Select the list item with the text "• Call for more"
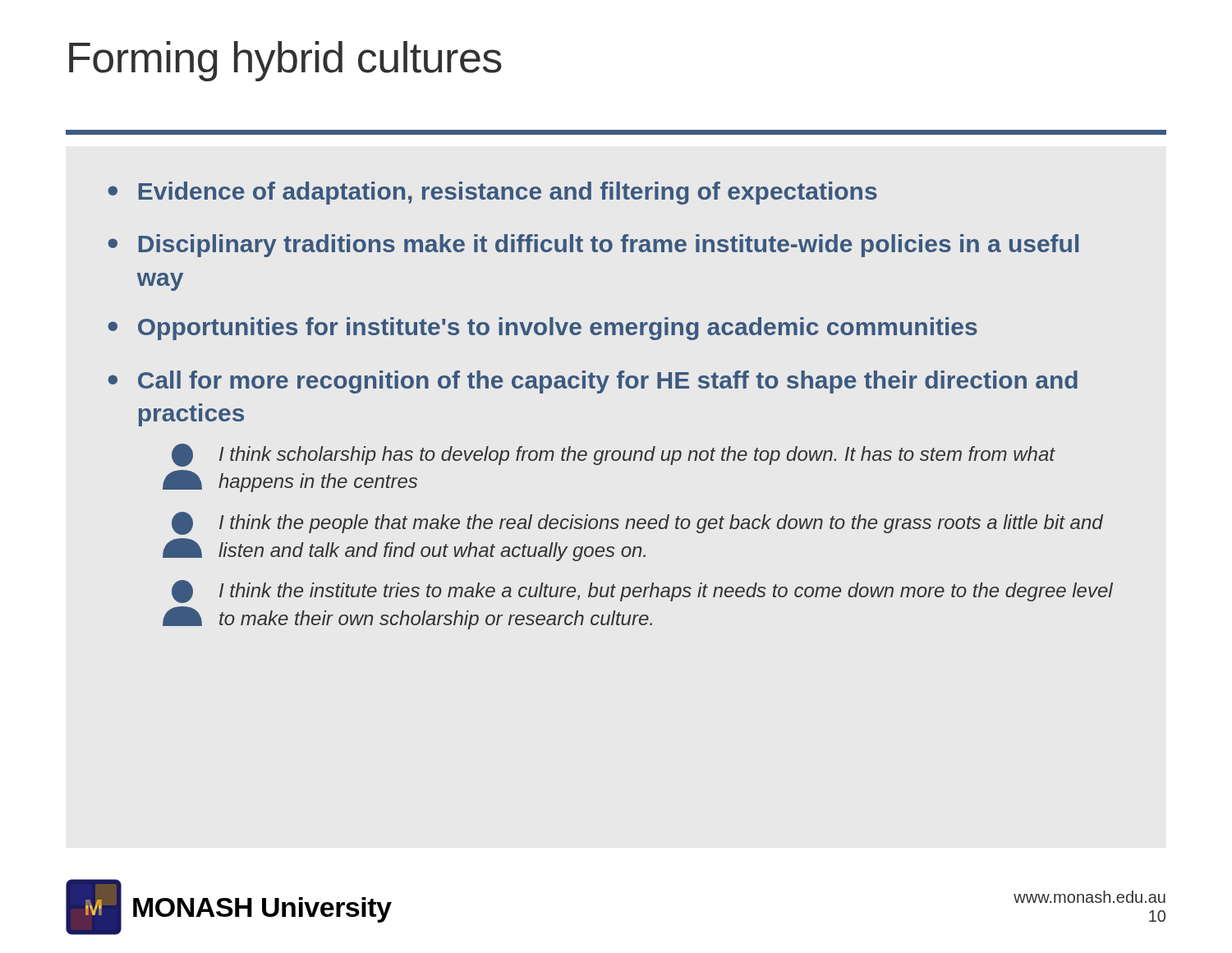Screen dimensions: 953x1232 coord(614,397)
